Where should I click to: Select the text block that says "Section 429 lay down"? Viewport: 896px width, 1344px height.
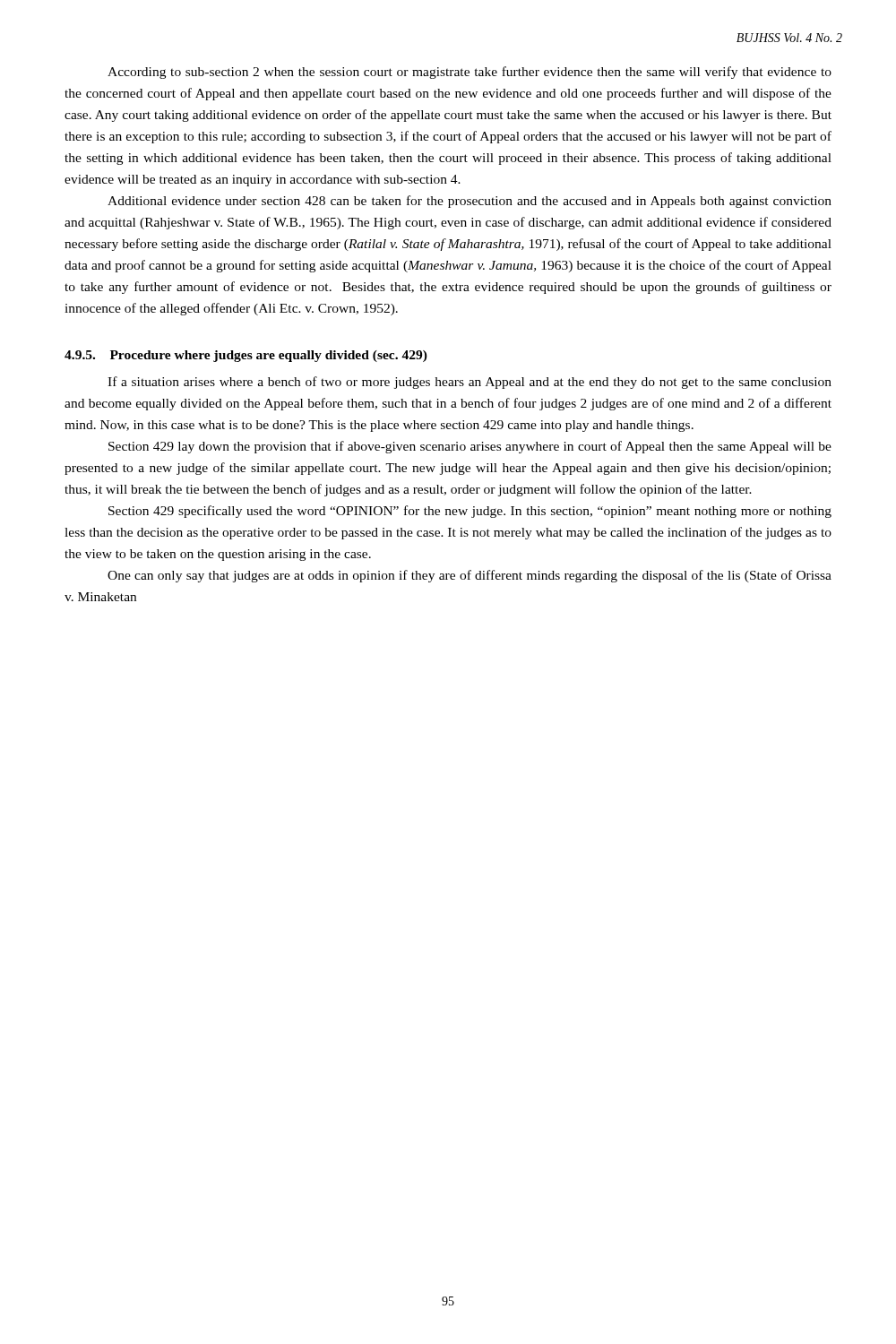click(448, 468)
